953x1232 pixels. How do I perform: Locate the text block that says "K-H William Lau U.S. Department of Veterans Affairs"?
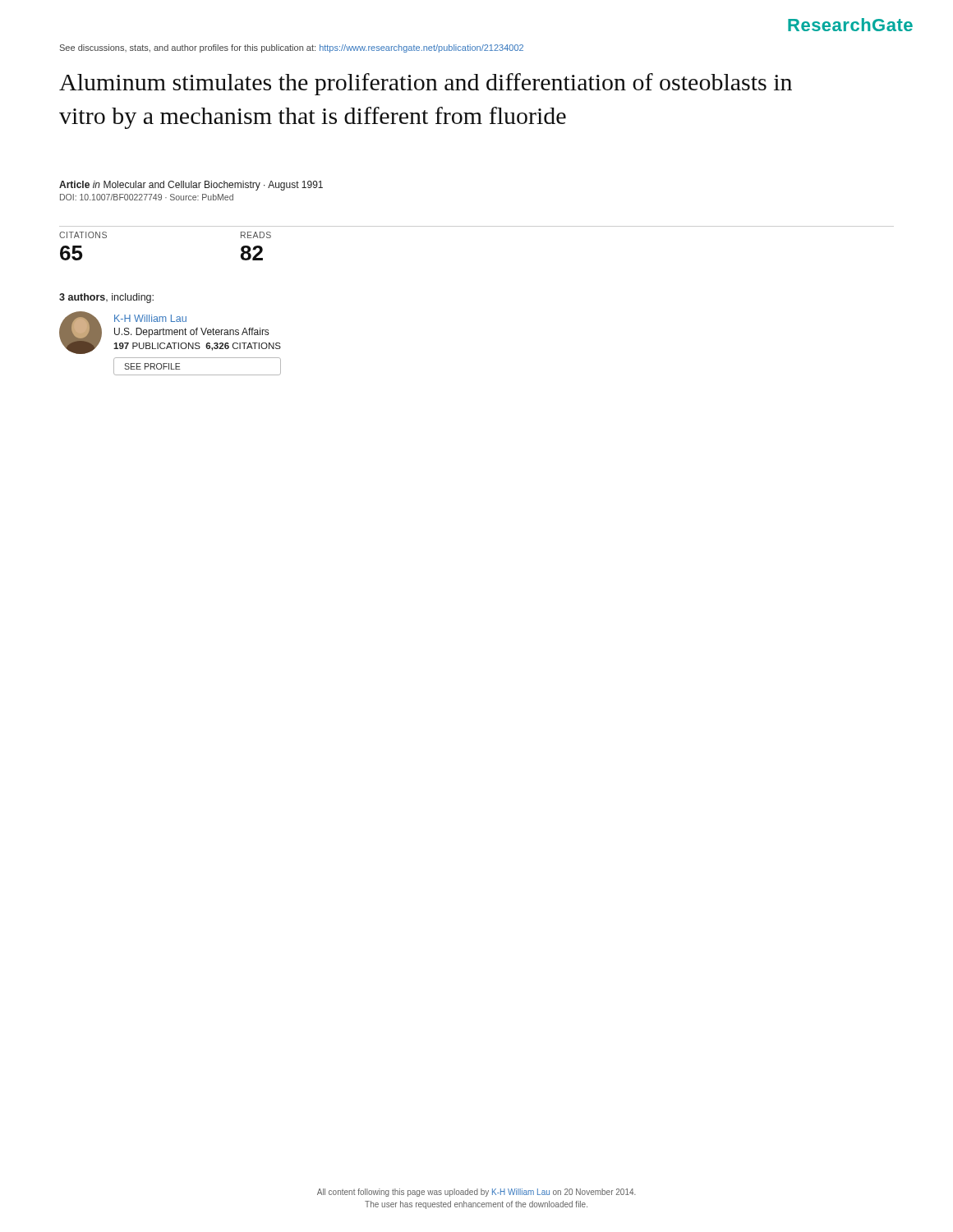coord(170,343)
